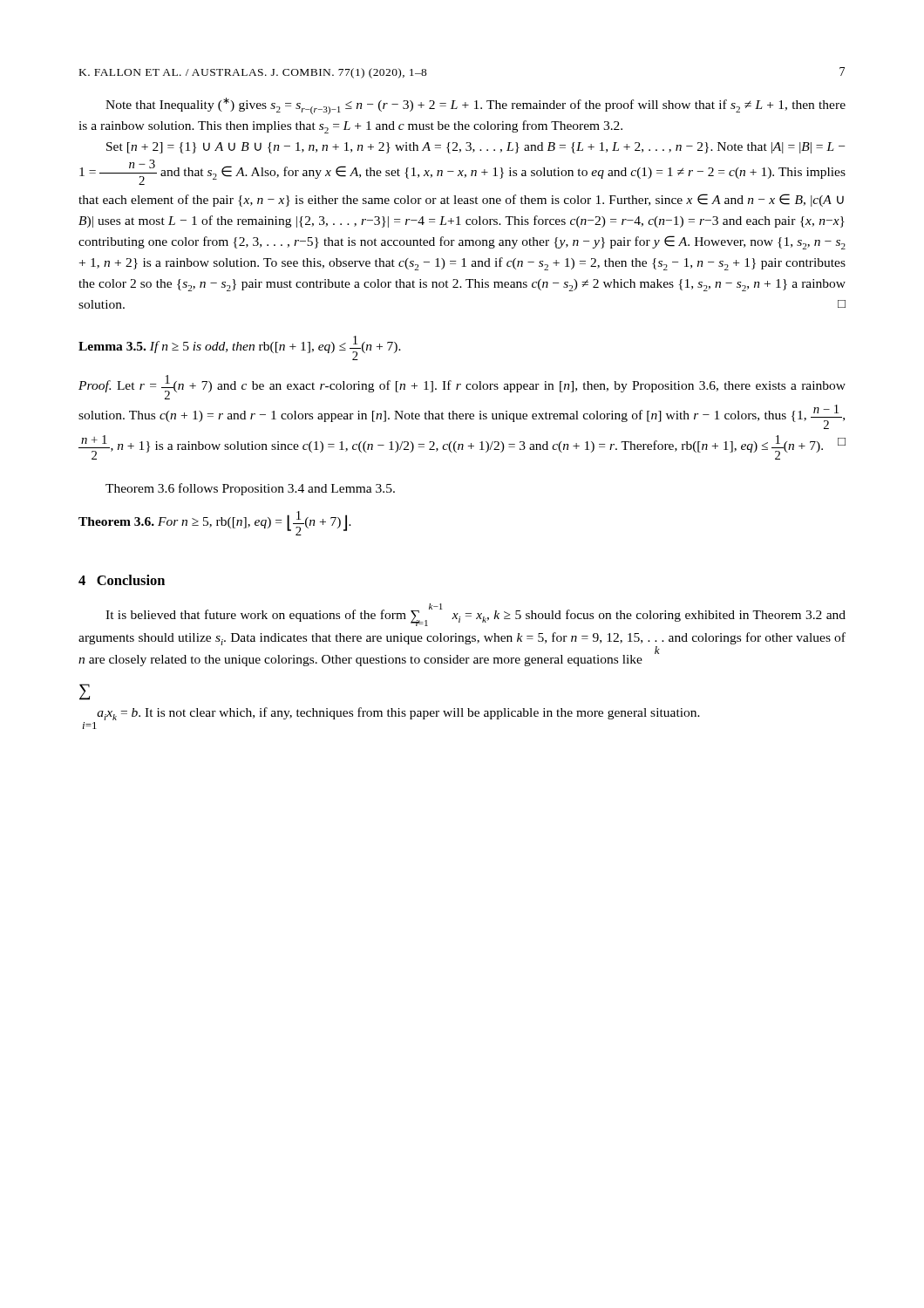Image resolution: width=924 pixels, height=1308 pixels.
Task: Click on the text starting "Set [n + 2] = {1}"
Action: click(x=462, y=225)
